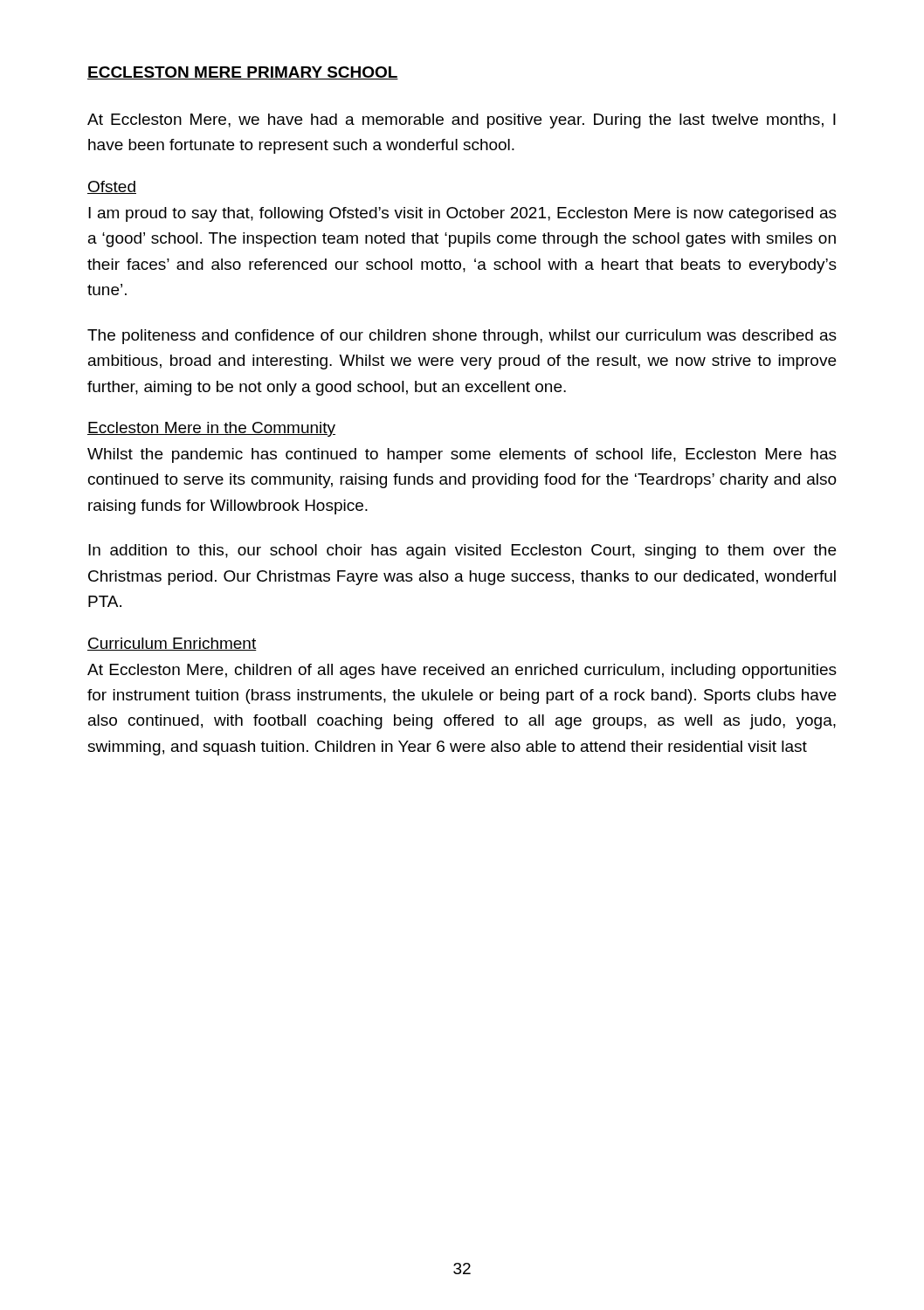The width and height of the screenshot is (924, 1310).
Task: Click the passage that begins "In addition to"
Action: (x=462, y=576)
